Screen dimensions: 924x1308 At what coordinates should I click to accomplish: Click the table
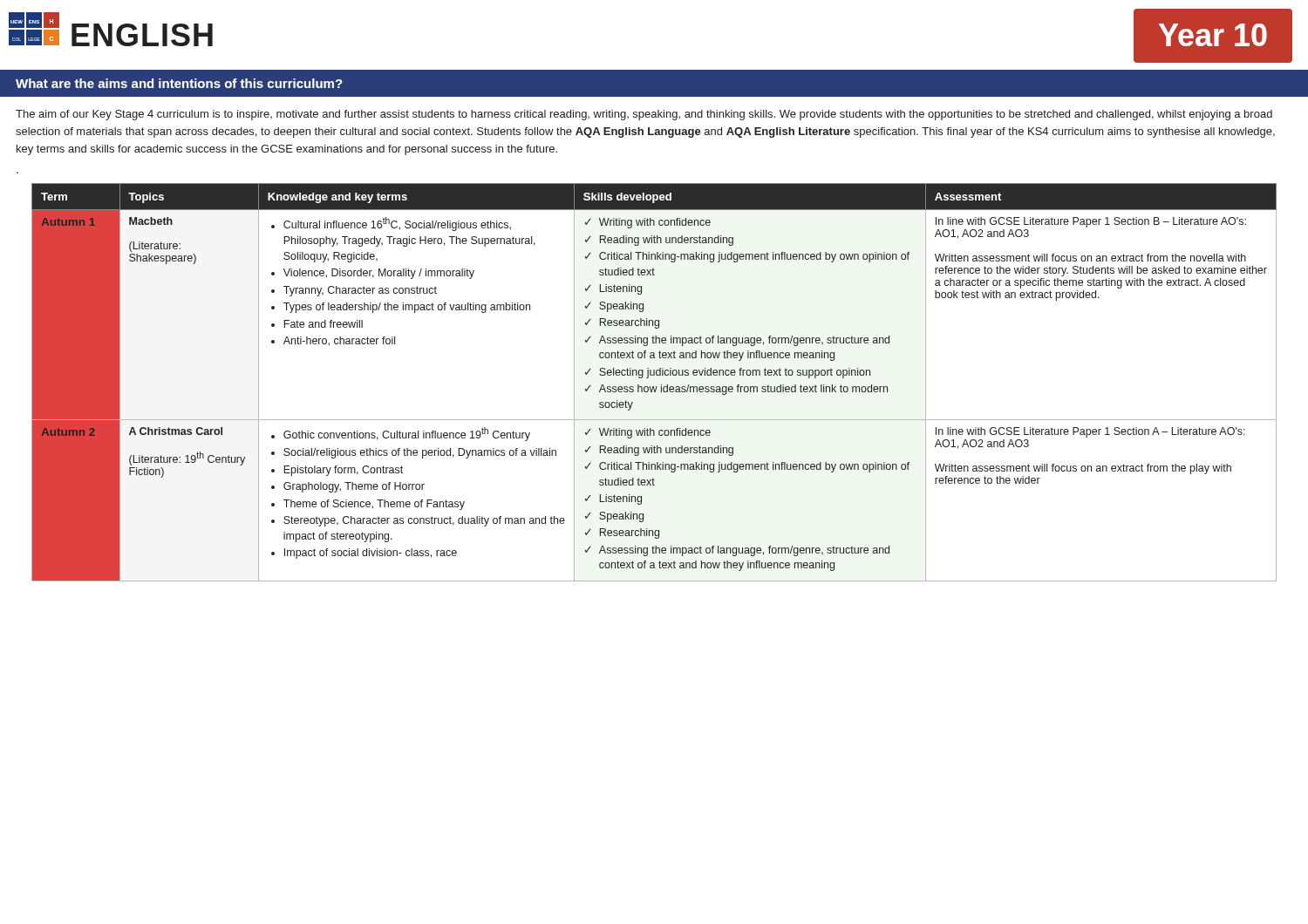(x=654, y=382)
